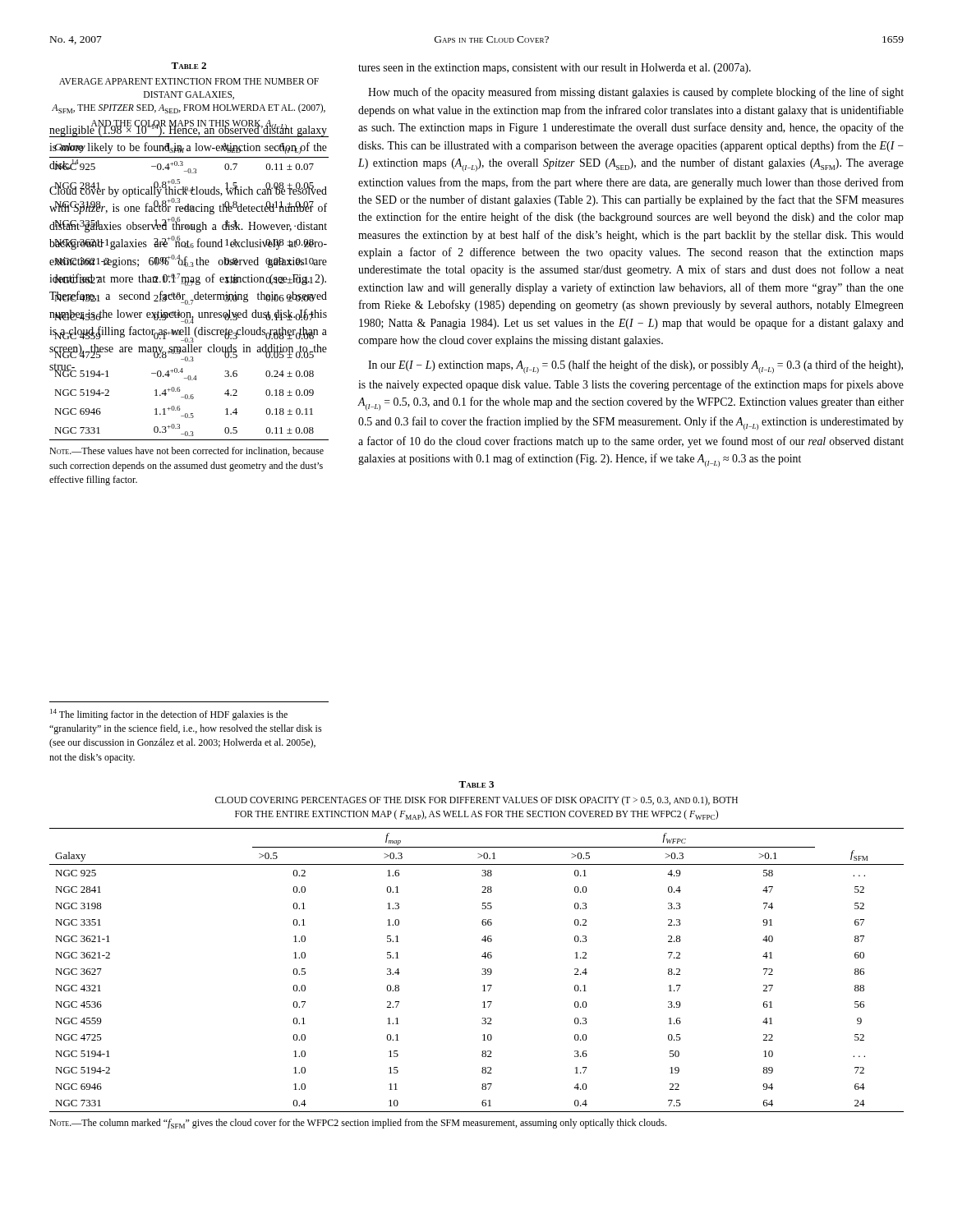Locate the text "Table 3"

click(x=476, y=784)
